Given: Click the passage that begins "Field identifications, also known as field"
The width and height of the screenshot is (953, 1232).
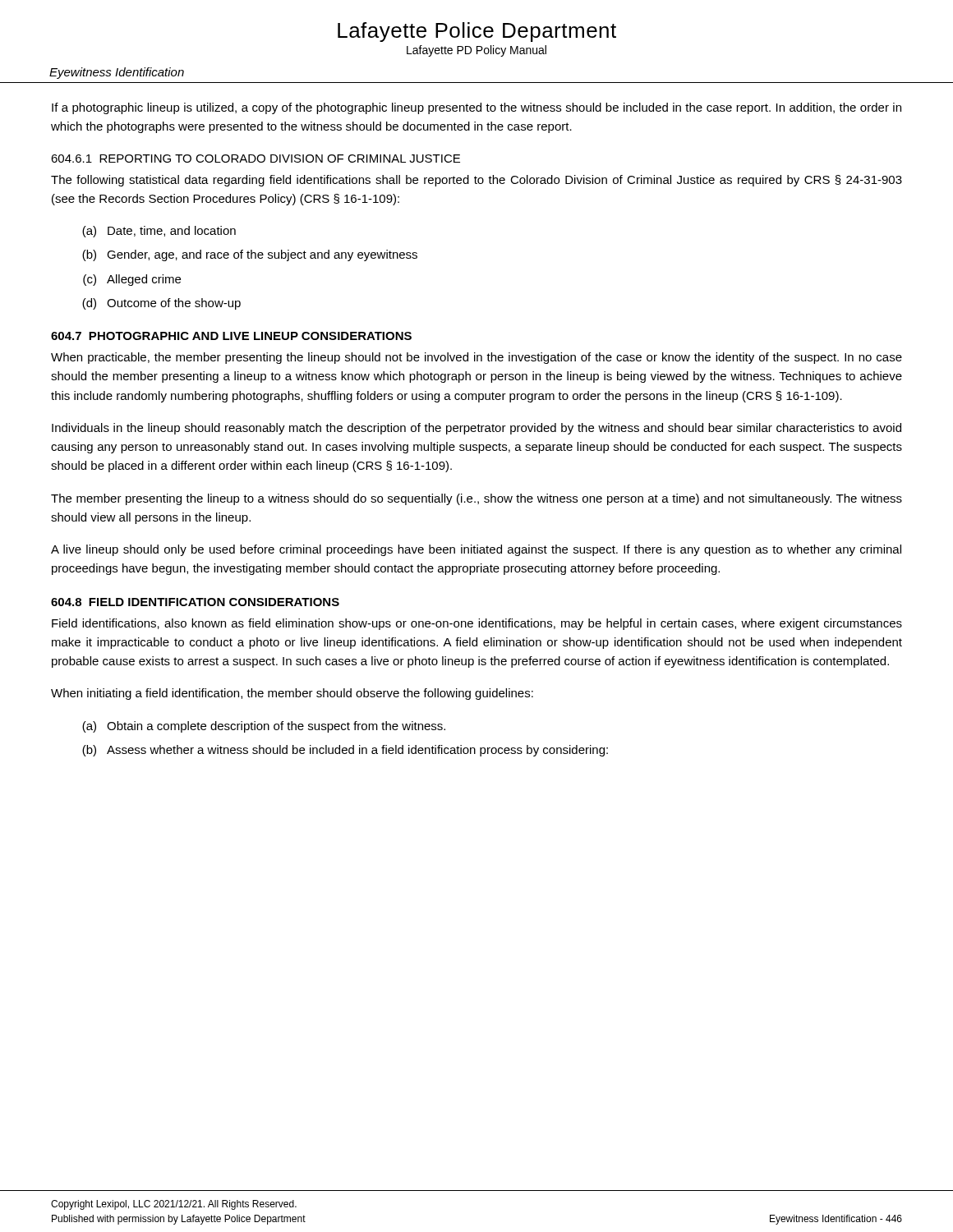Looking at the screenshot, I should pyautogui.click(x=476, y=642).
